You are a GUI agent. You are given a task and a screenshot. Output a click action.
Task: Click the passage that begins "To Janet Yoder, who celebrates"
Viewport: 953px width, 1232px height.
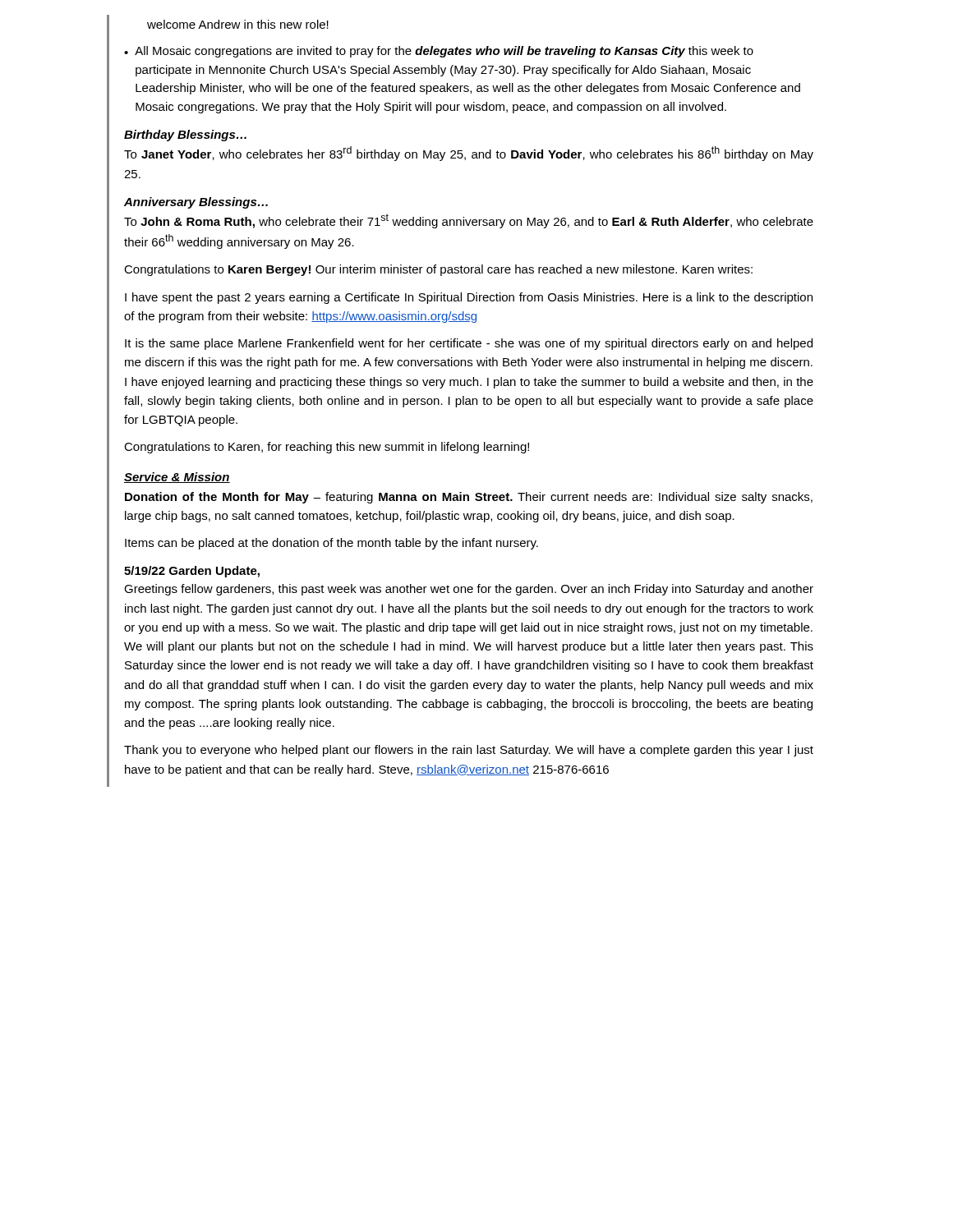pyautogui.click(x=469, y=163)
